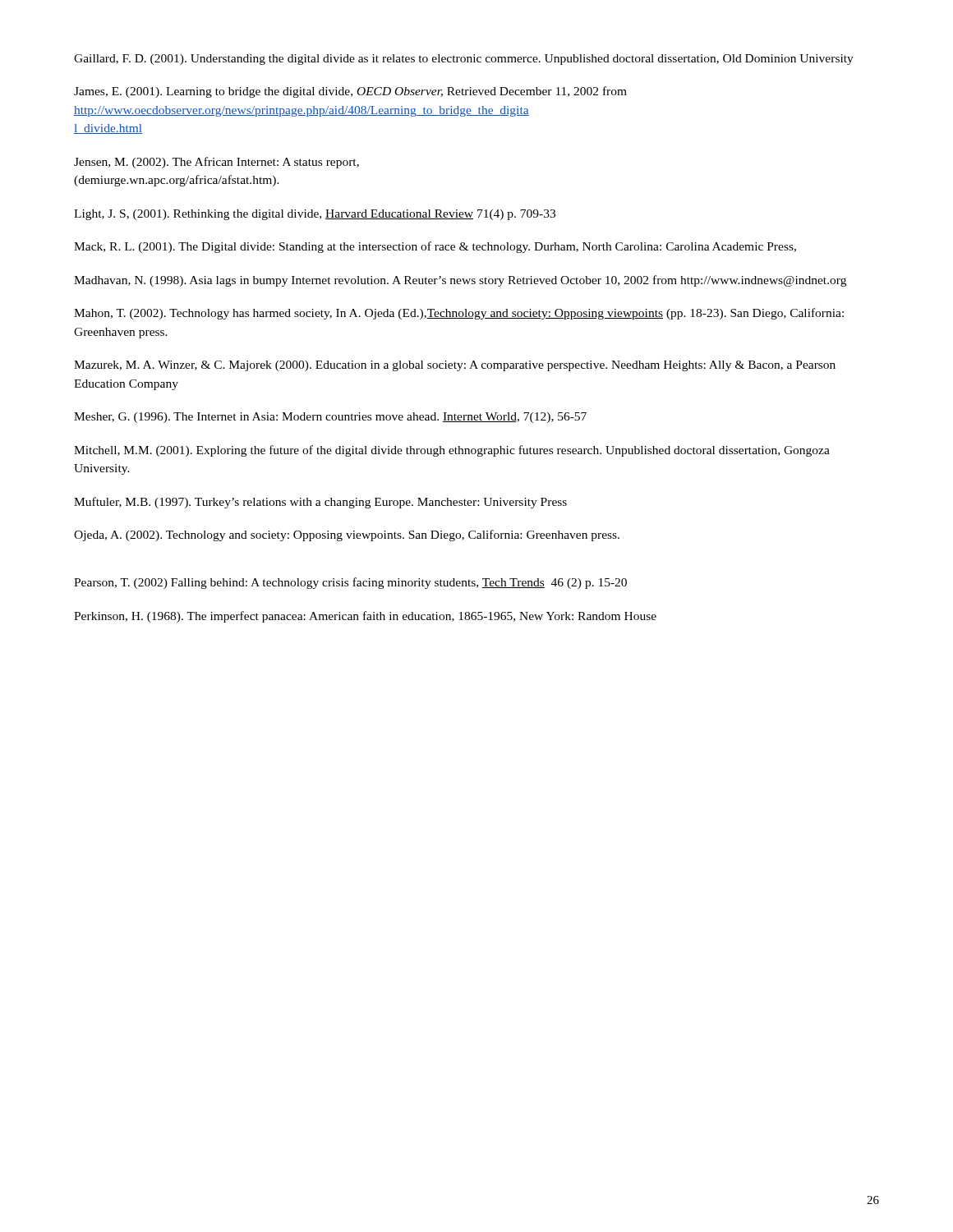The height and width of the screenshot is (1232, 953).
Task: Find the block on this page that starts "Mahon, T. (2002). Technology has harmed society,"
Action: [459, 322]
